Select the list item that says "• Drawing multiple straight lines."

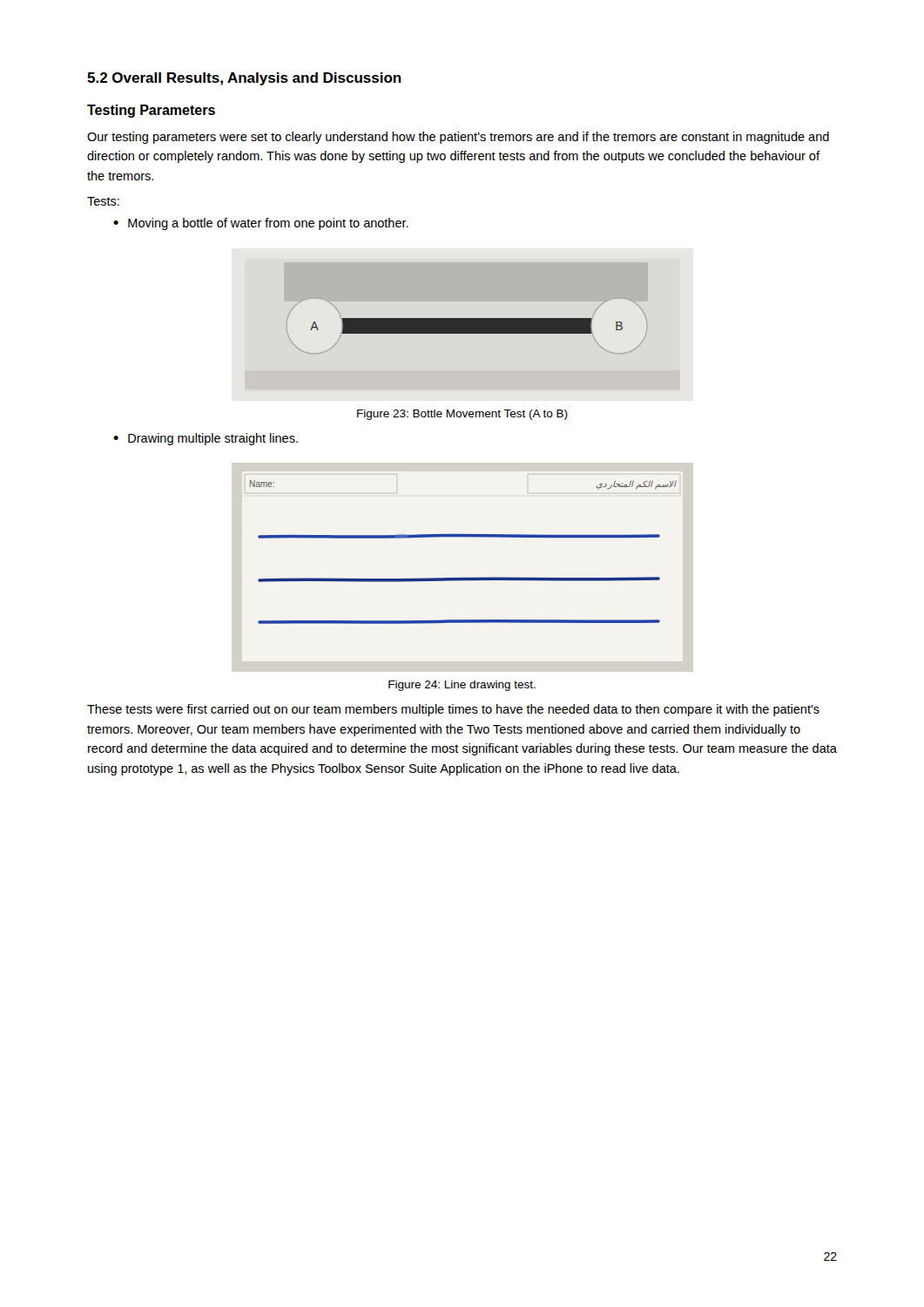coord(206,439)
